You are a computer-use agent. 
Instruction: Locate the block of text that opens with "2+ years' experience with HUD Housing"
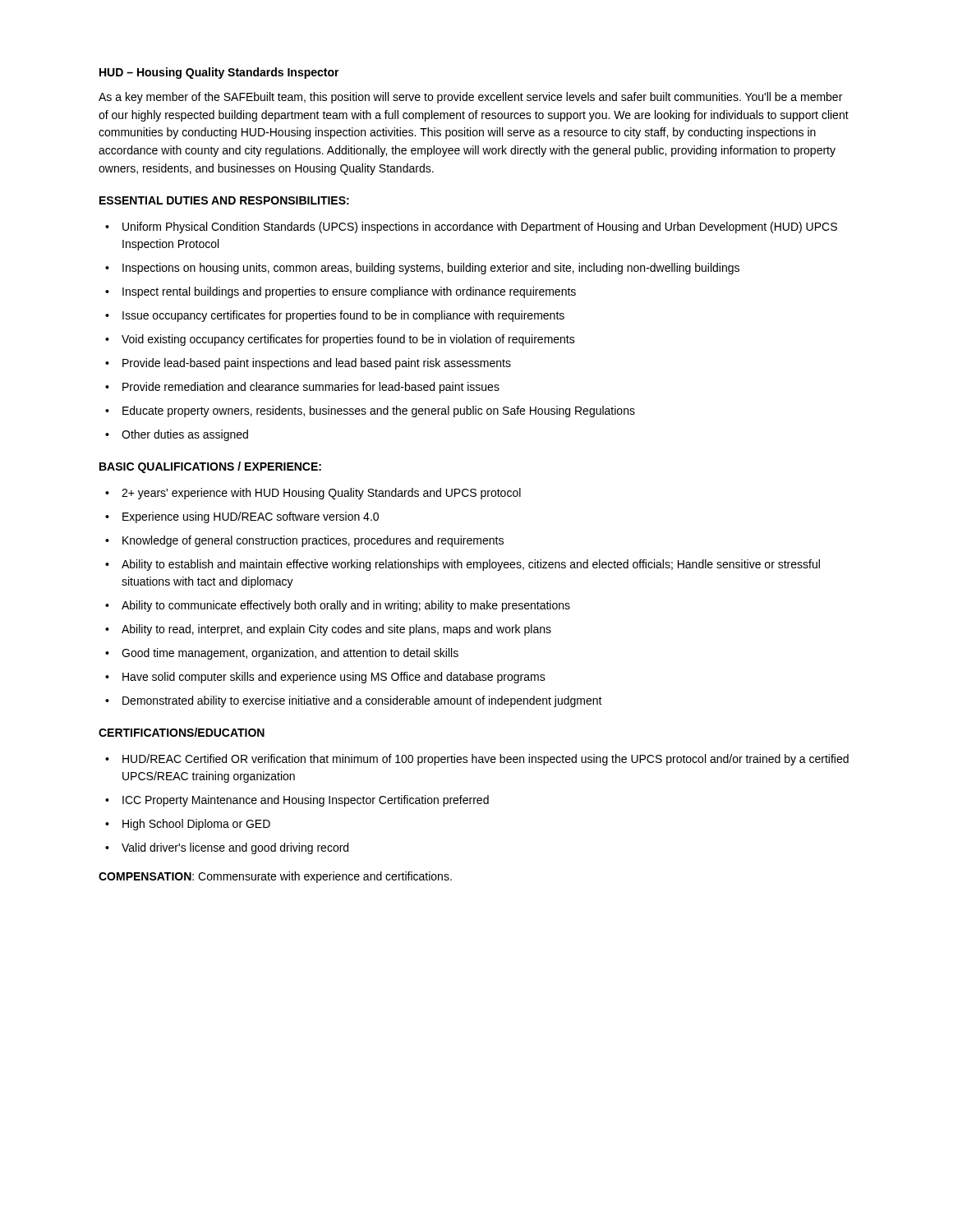pos(476,494)
